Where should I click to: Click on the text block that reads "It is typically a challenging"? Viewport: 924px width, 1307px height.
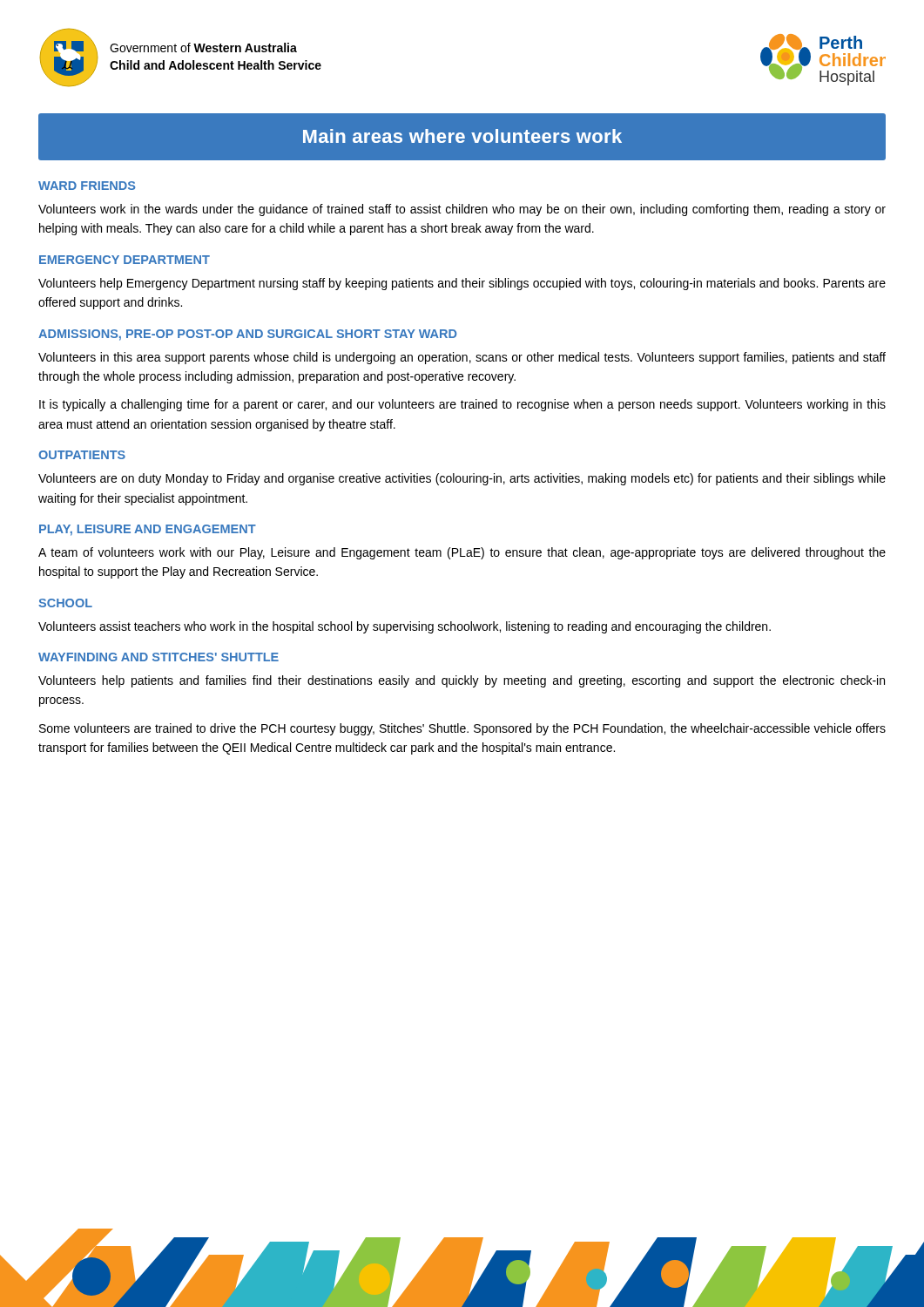[462, 415]
